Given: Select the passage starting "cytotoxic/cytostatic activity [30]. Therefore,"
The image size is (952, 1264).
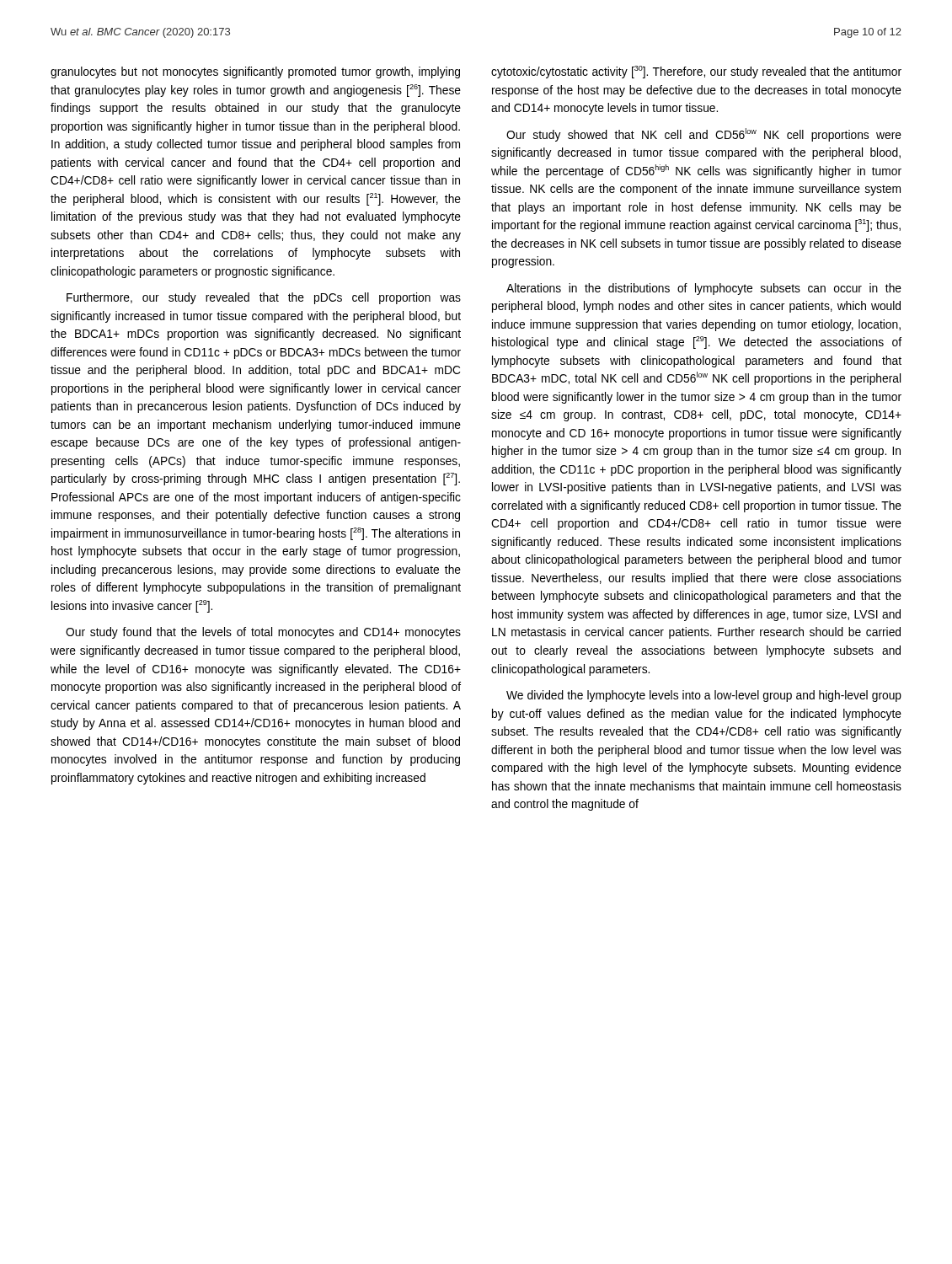Looking at the screenshot, I should [x=696, y=438].
